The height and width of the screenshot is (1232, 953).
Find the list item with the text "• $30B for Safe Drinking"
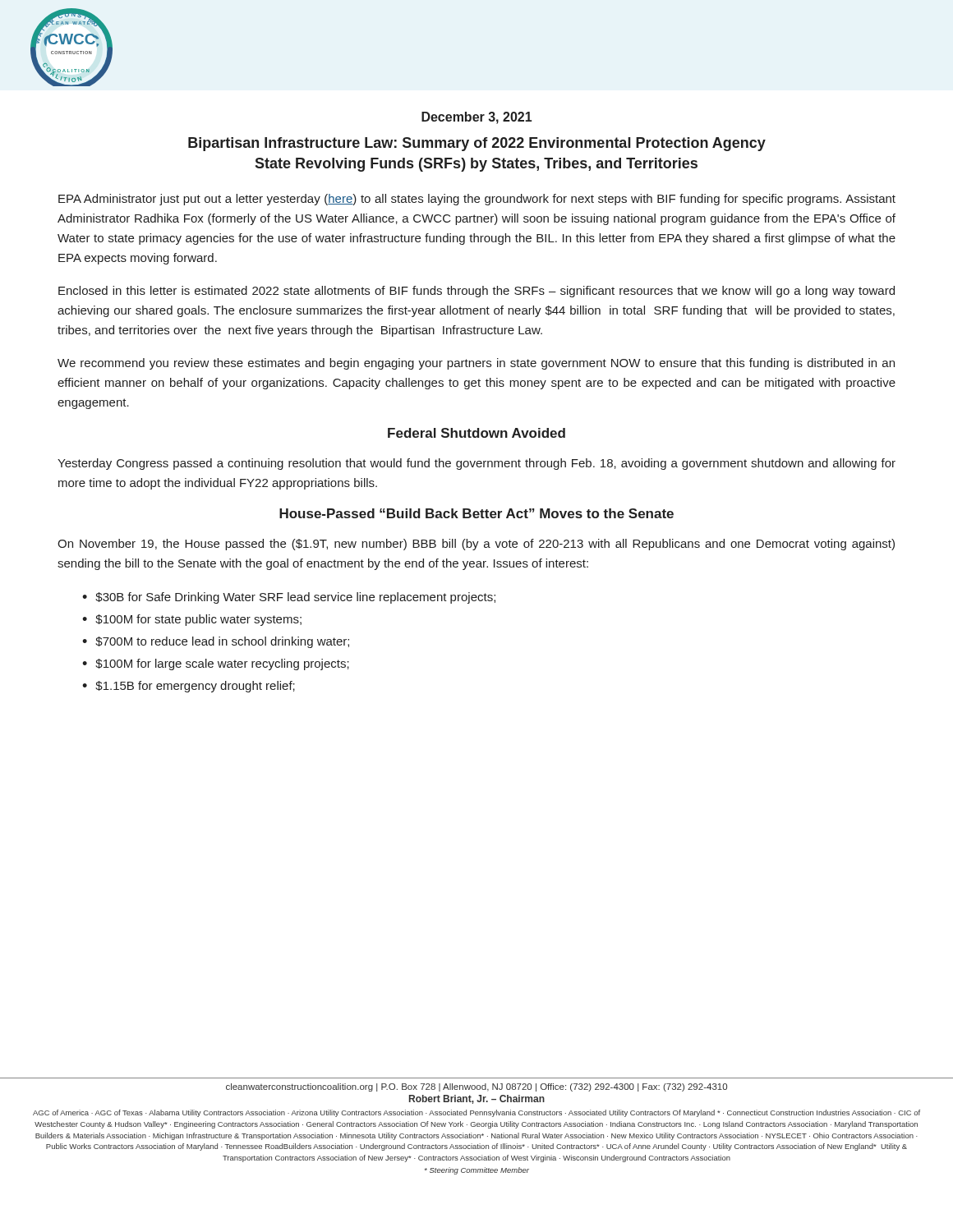point(289,598)
